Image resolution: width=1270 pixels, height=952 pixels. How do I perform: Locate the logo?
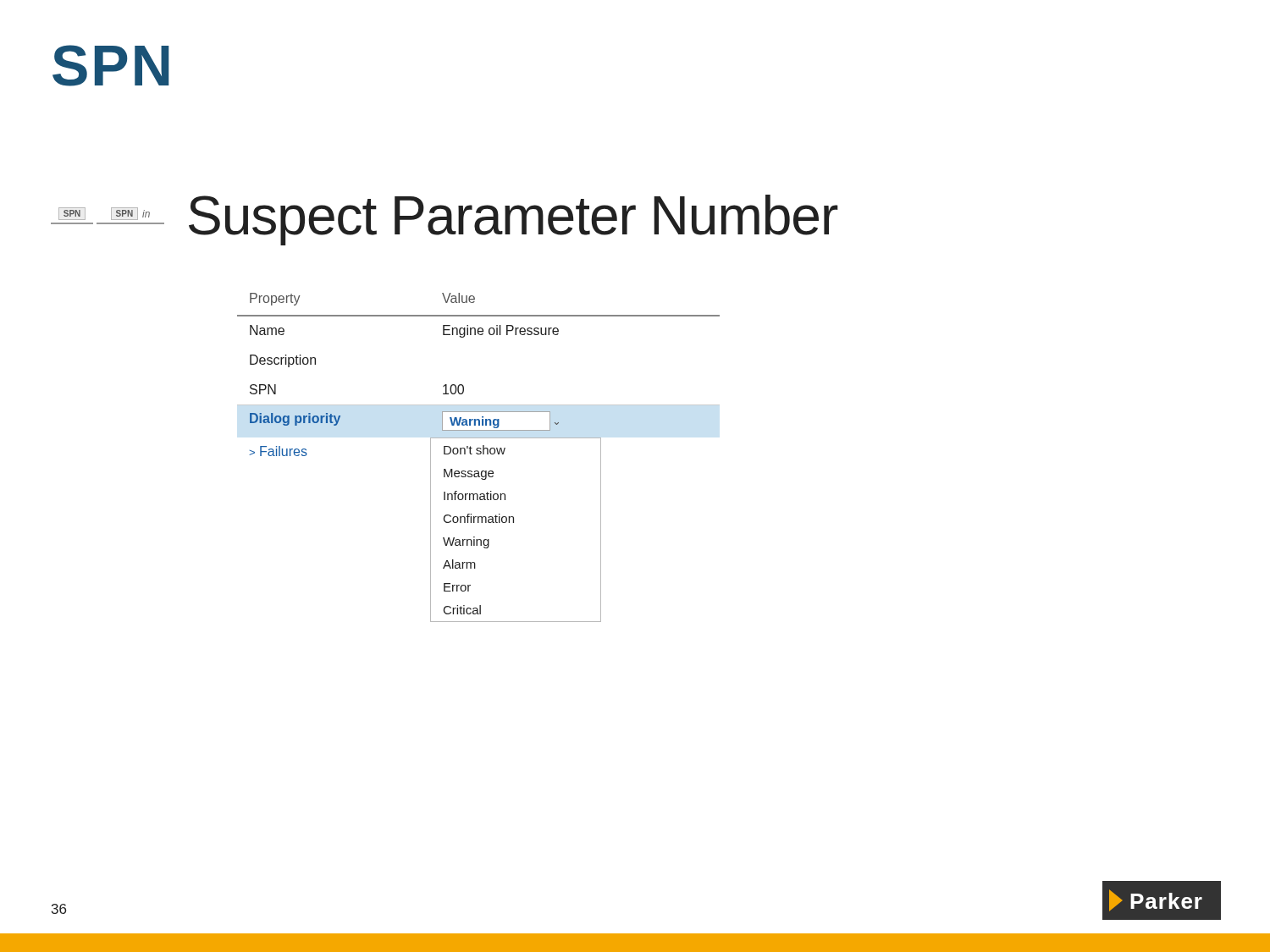point(1162,902)
